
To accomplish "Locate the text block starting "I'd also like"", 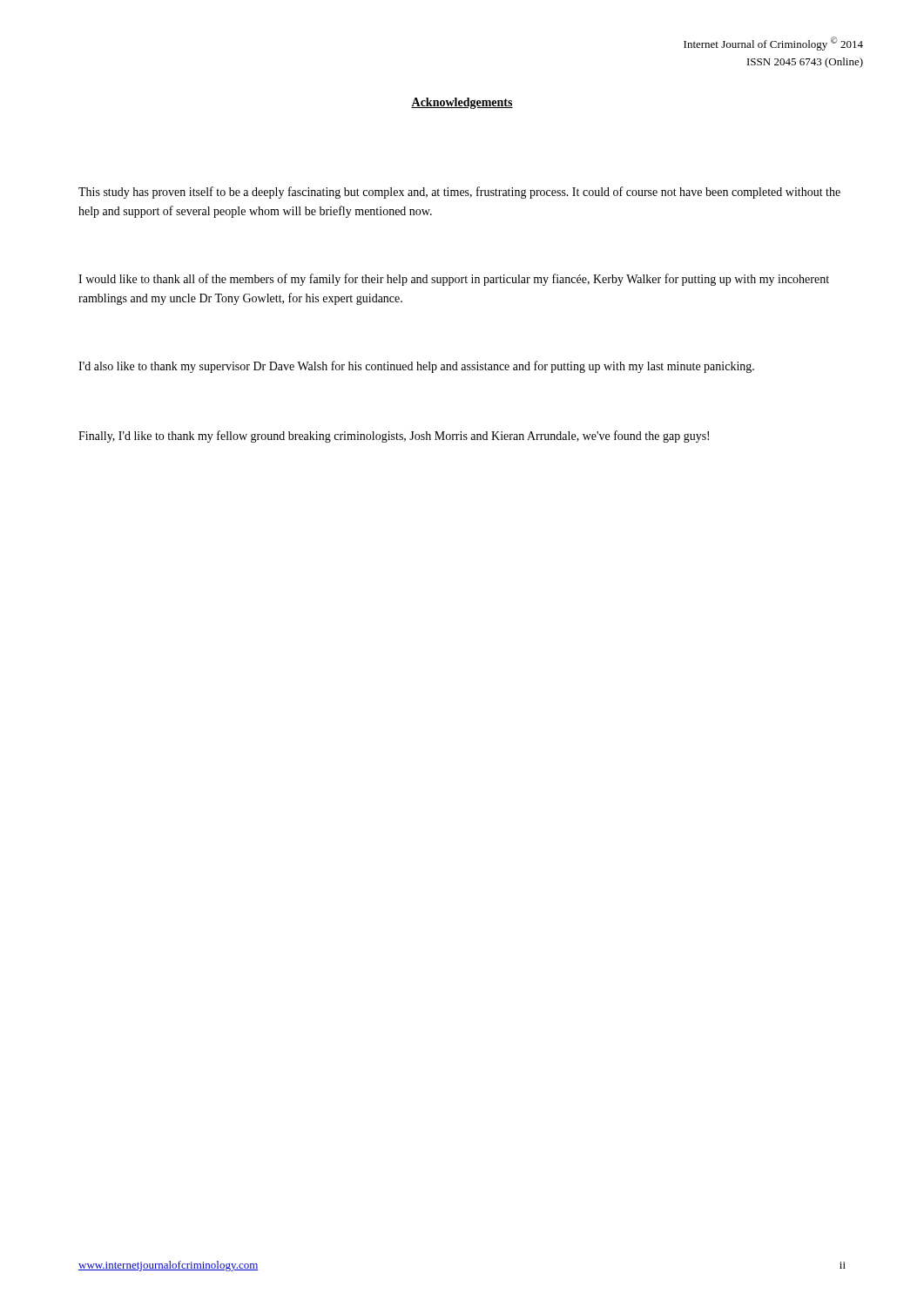I will point(417,366).
